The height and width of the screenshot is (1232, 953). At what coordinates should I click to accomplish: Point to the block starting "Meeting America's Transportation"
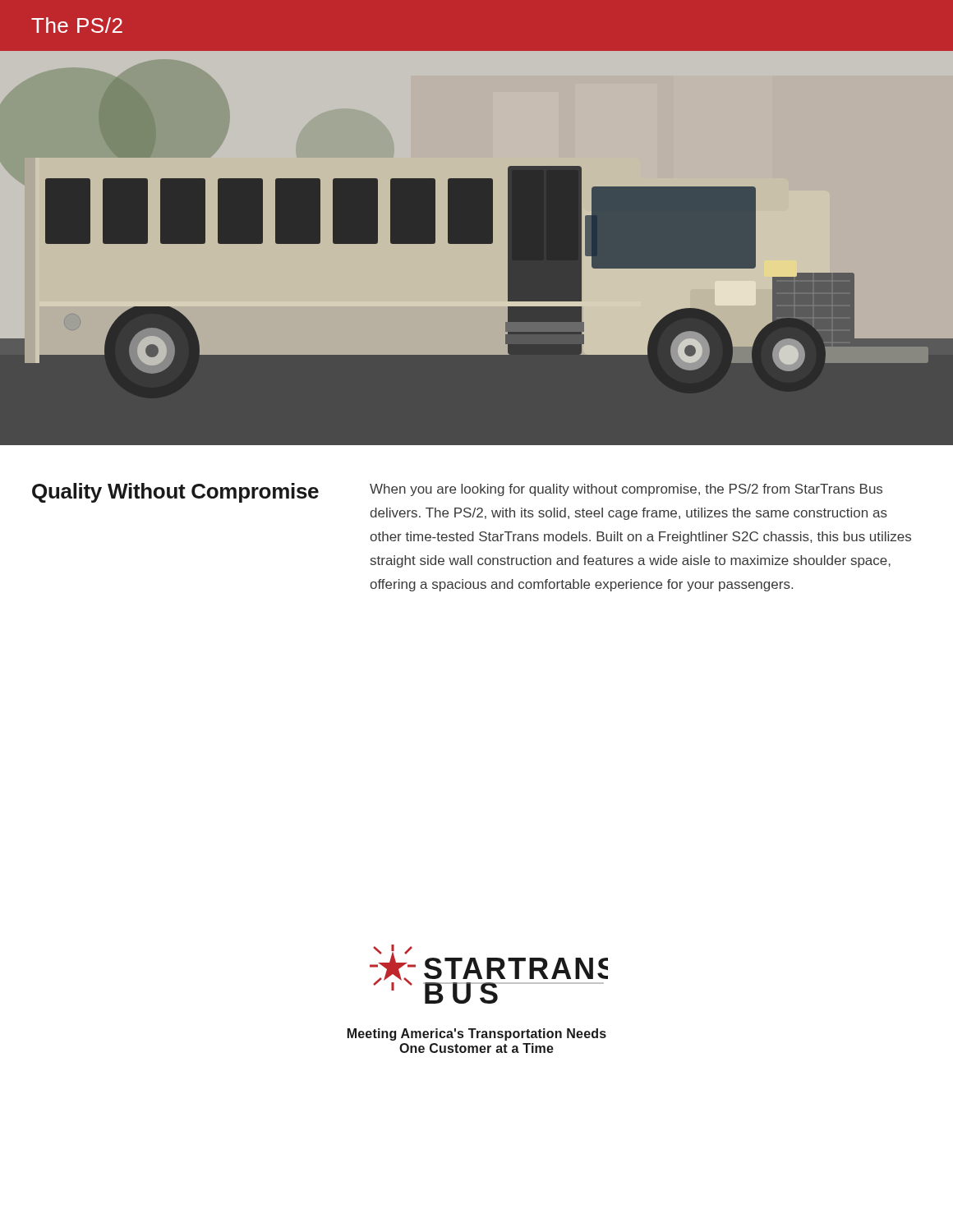(x=476, y=1041)
